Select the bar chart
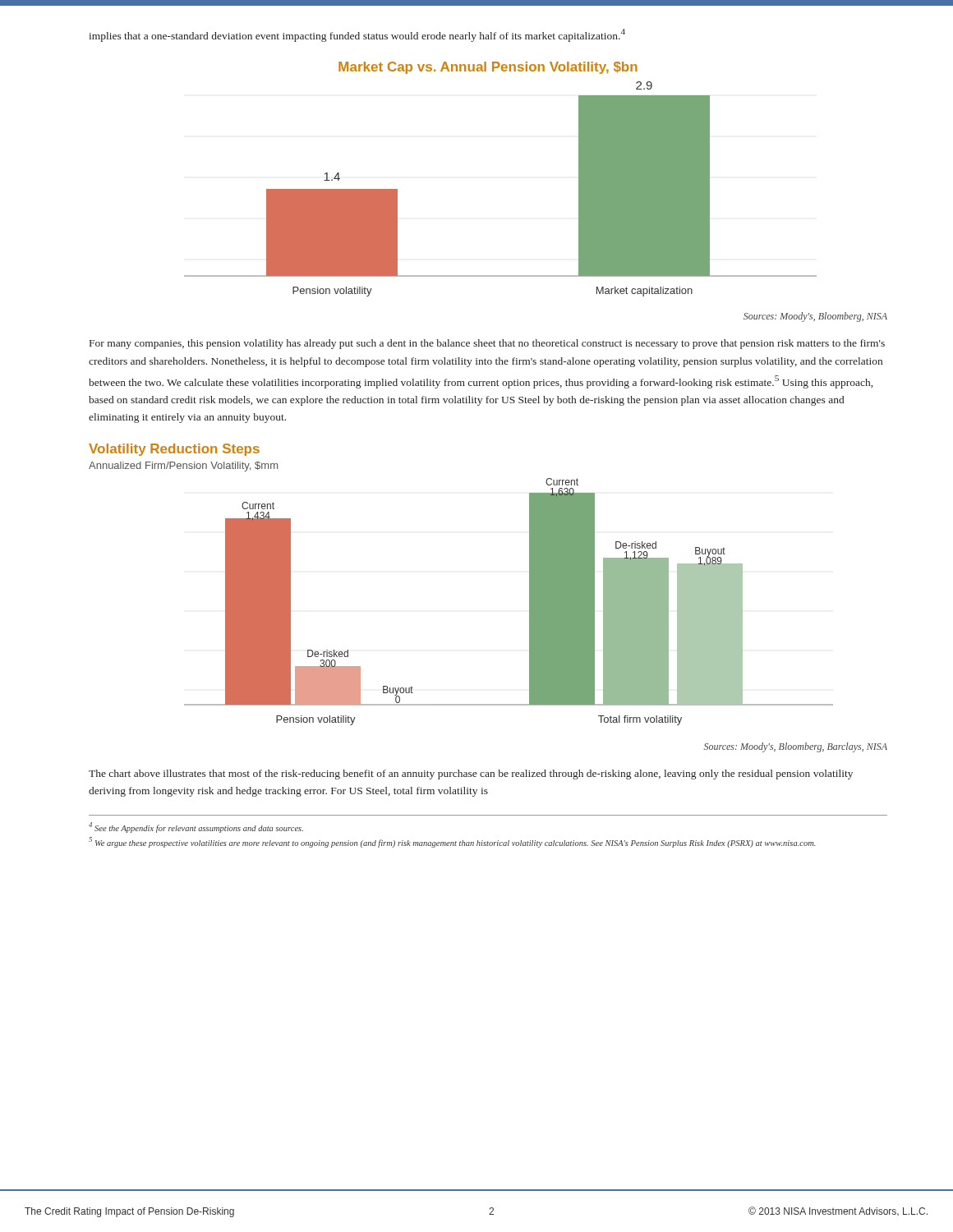Viewport: 953px width, 1232px height. 488,184
